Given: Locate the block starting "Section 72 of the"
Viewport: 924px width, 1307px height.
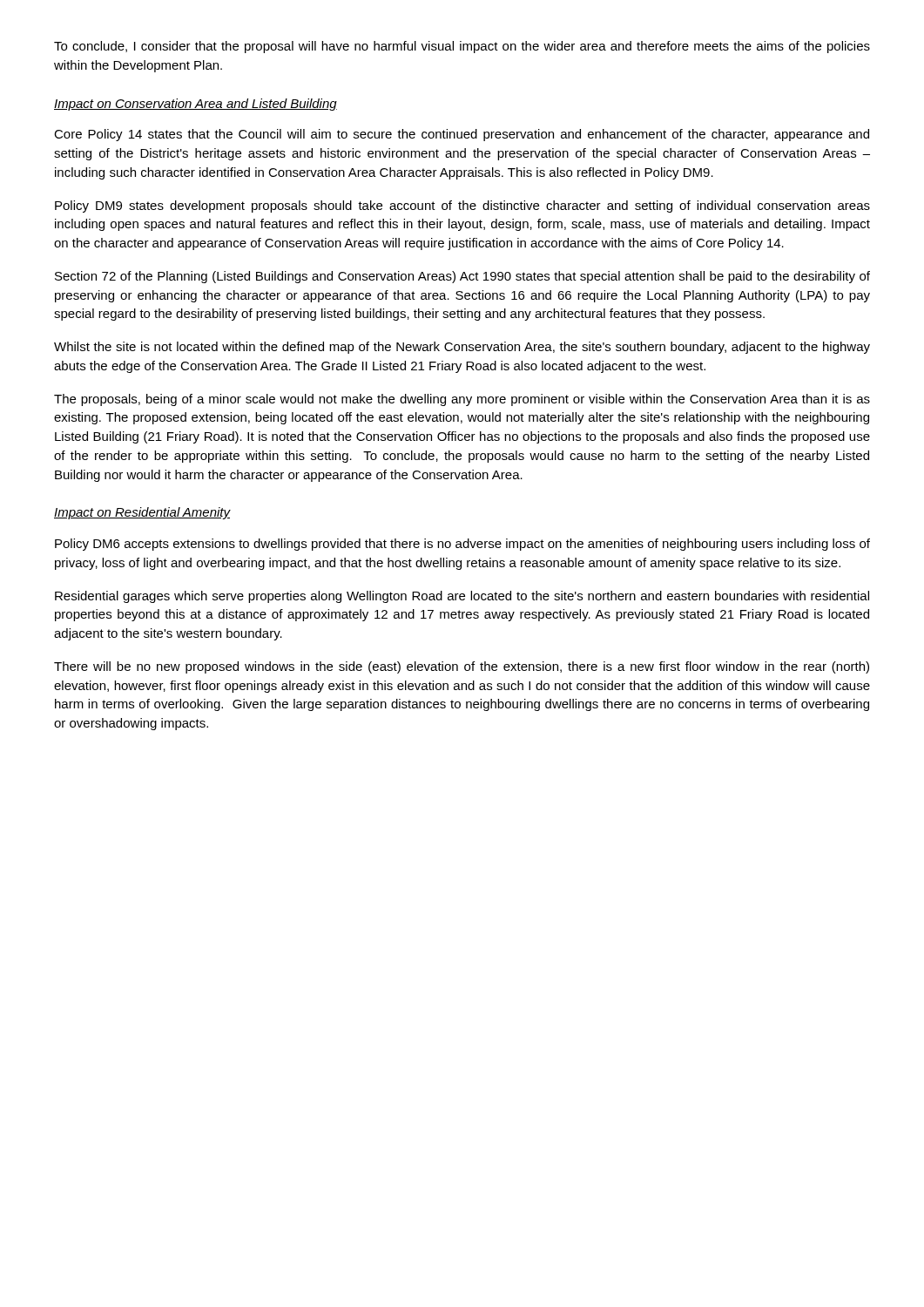Looking at the screenshot, I should click(x=462, y=295).
